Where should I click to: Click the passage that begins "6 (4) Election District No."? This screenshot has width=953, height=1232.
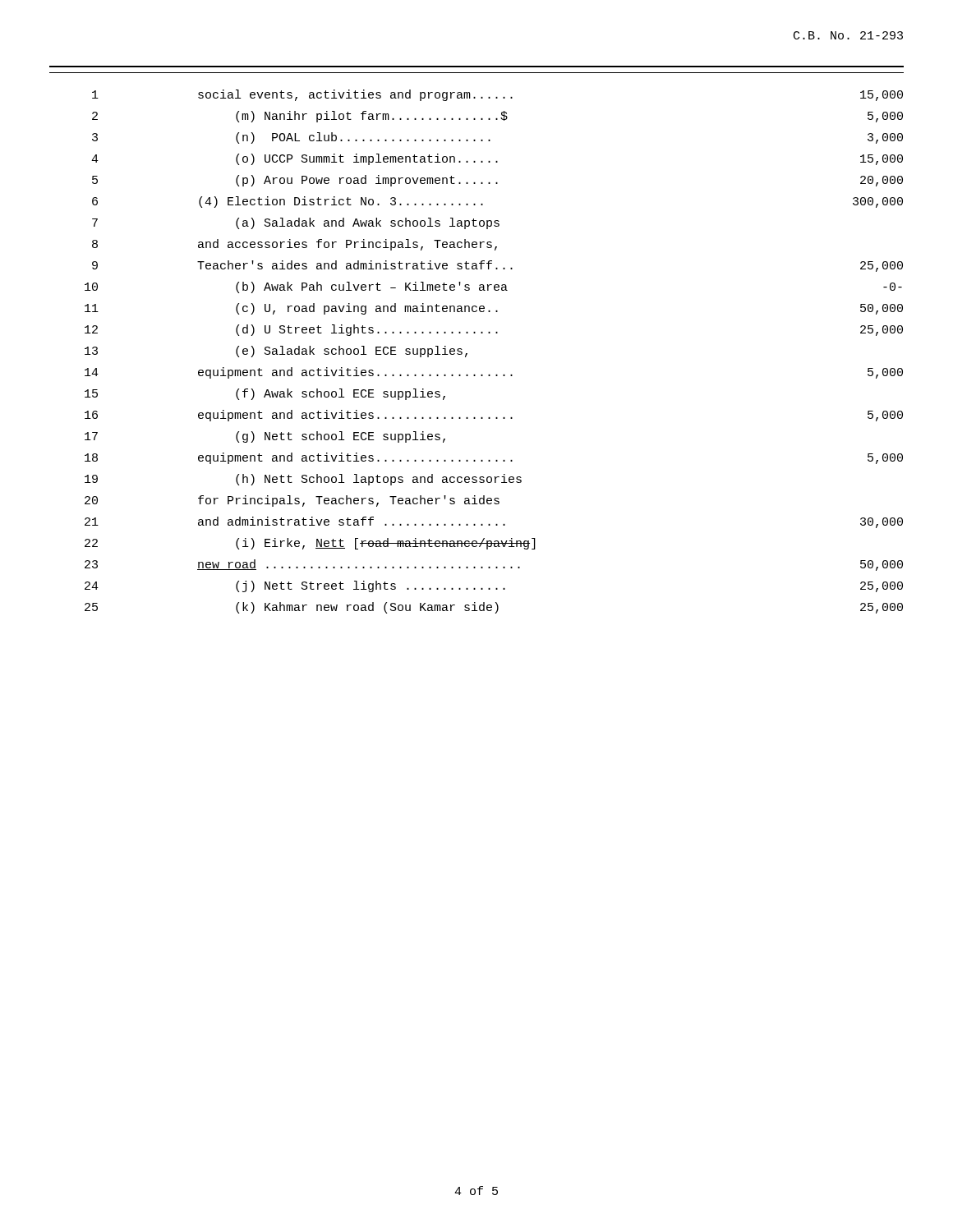click(476, 202)
